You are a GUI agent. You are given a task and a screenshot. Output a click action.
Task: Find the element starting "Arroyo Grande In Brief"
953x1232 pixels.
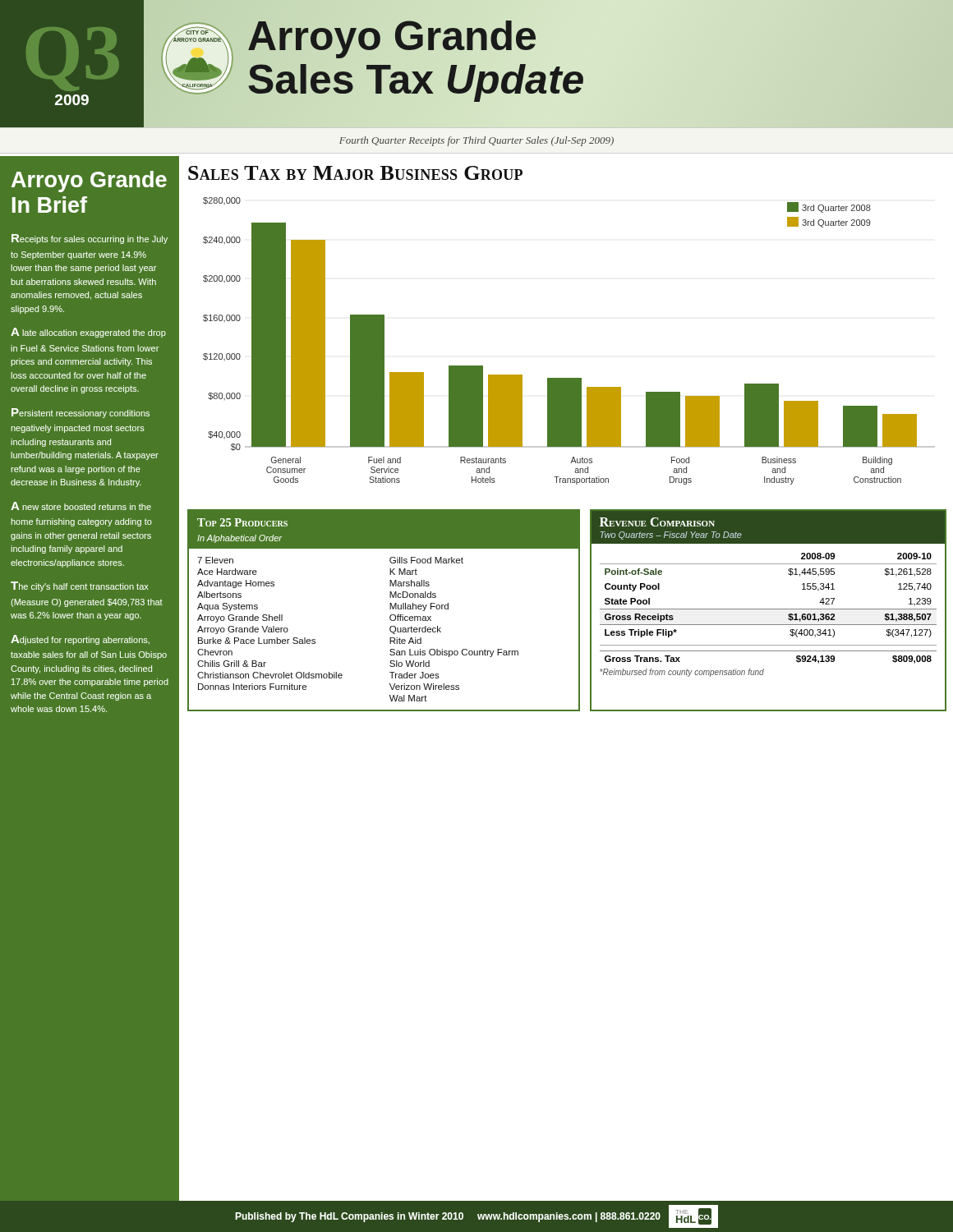[89, 193]
